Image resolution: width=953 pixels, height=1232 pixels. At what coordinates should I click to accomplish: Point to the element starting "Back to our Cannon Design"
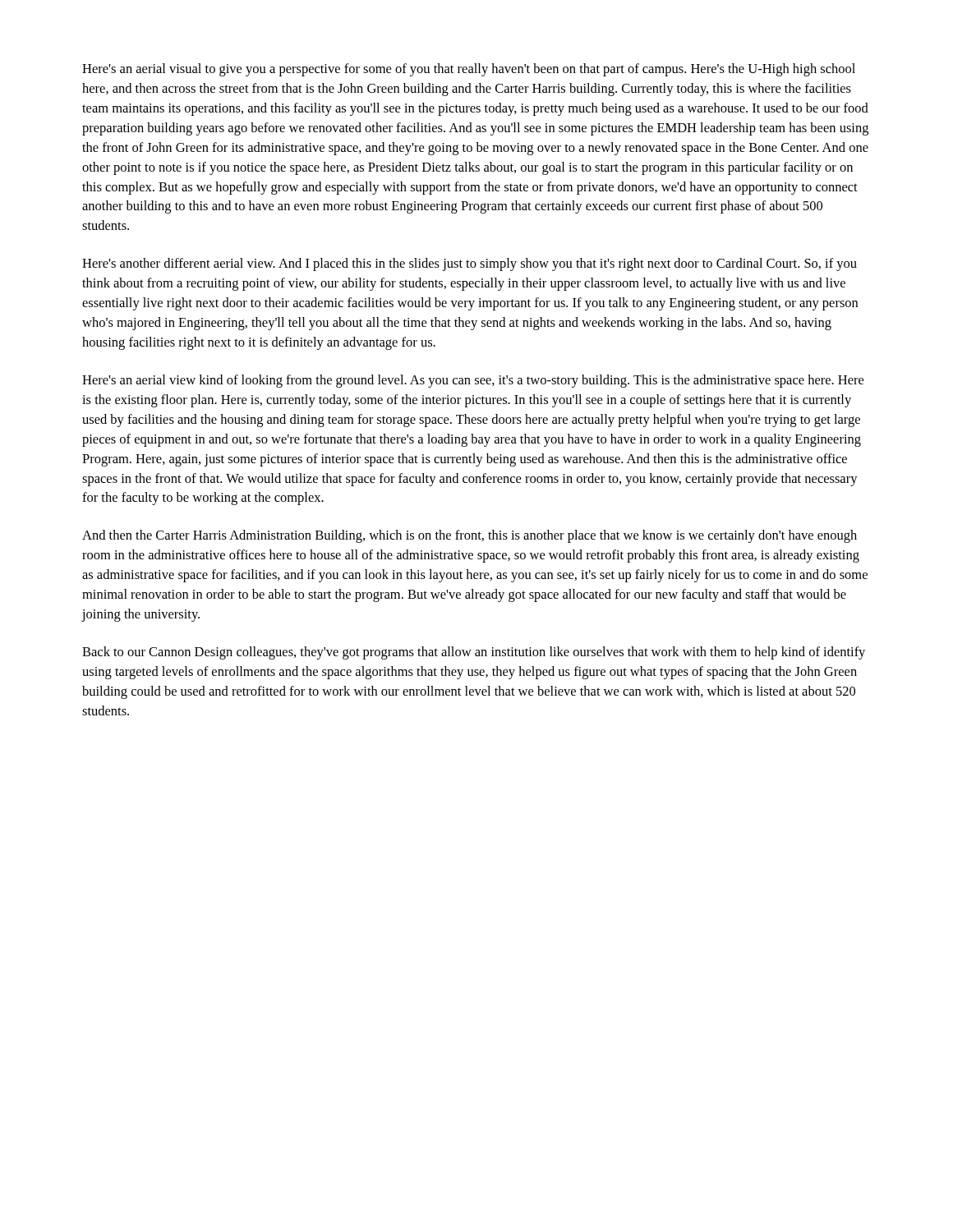pyautogui.click(x=474, y=681)
